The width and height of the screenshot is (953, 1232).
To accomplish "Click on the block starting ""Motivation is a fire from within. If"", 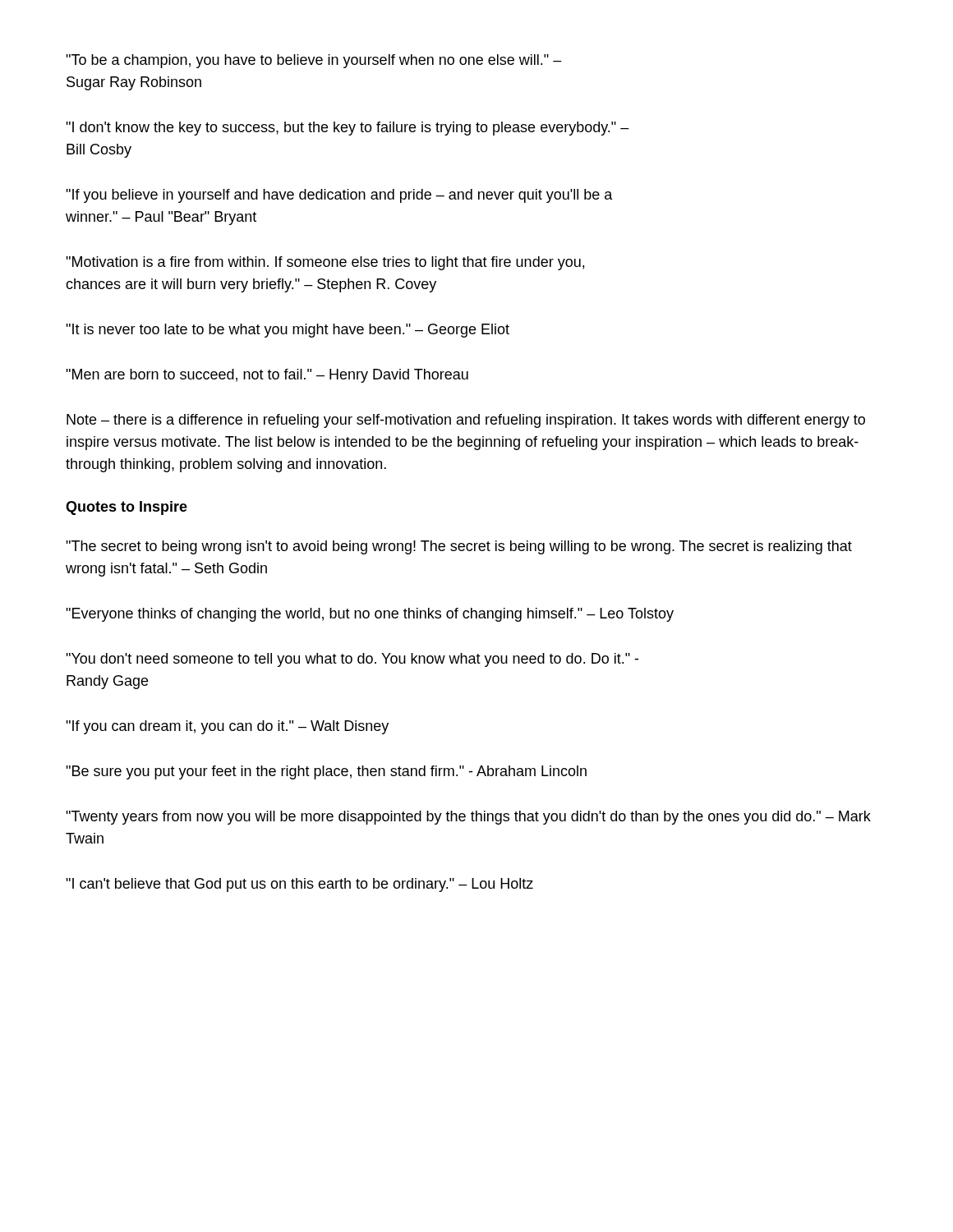I will (326, 273).
